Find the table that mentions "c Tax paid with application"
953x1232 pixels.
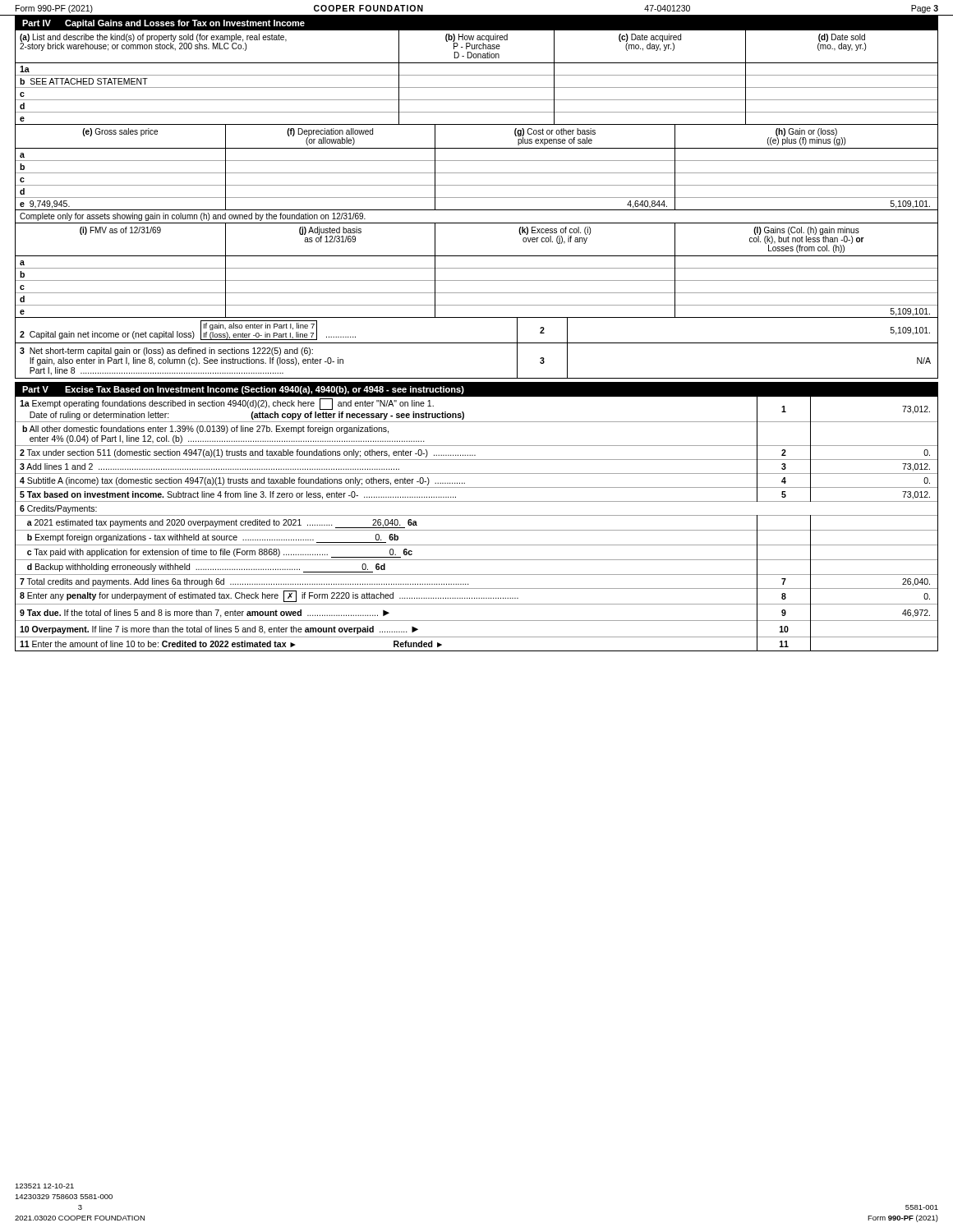pyautogui.click(x=476, y=524)
